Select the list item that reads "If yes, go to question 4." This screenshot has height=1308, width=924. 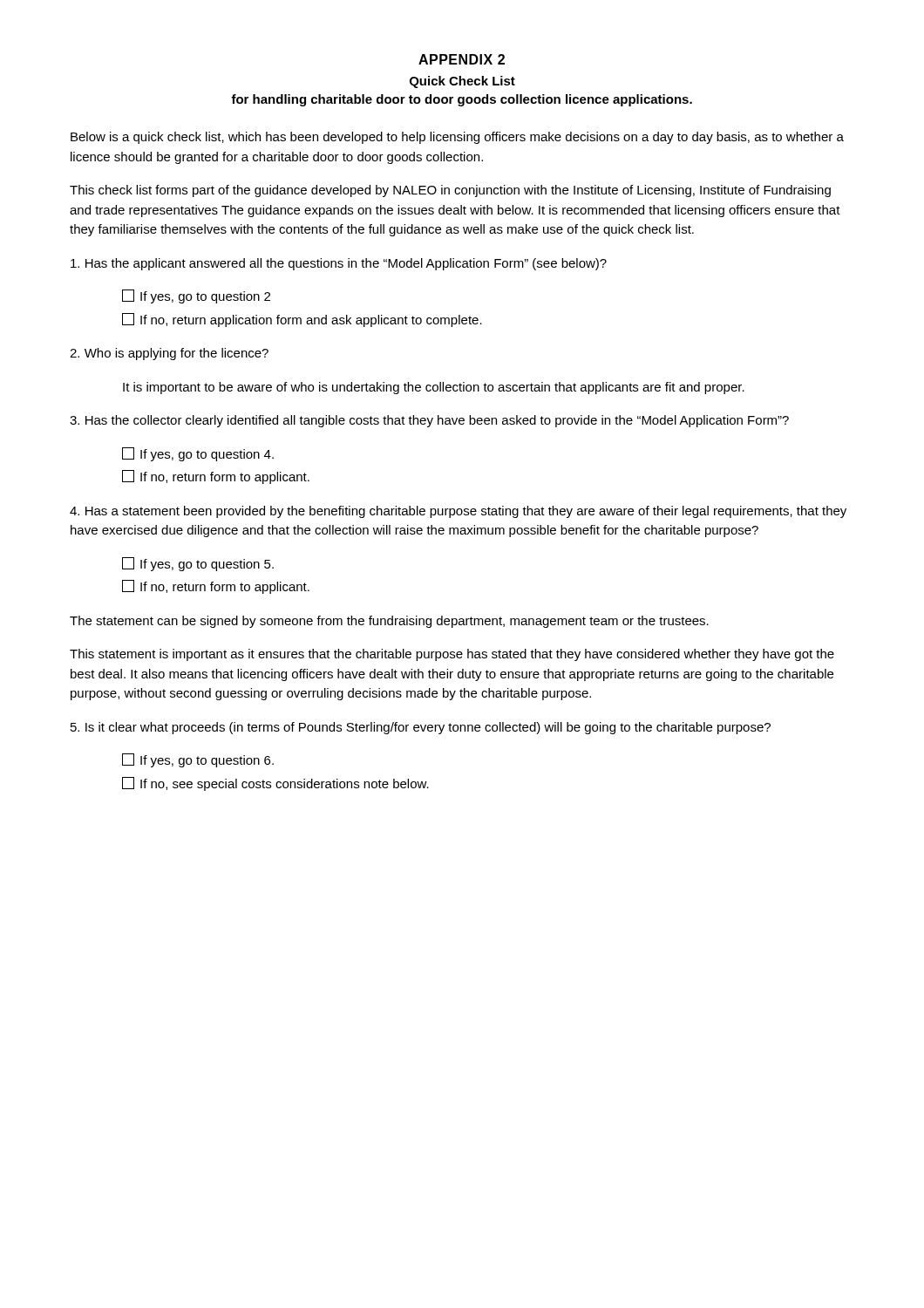click(198, 454)
